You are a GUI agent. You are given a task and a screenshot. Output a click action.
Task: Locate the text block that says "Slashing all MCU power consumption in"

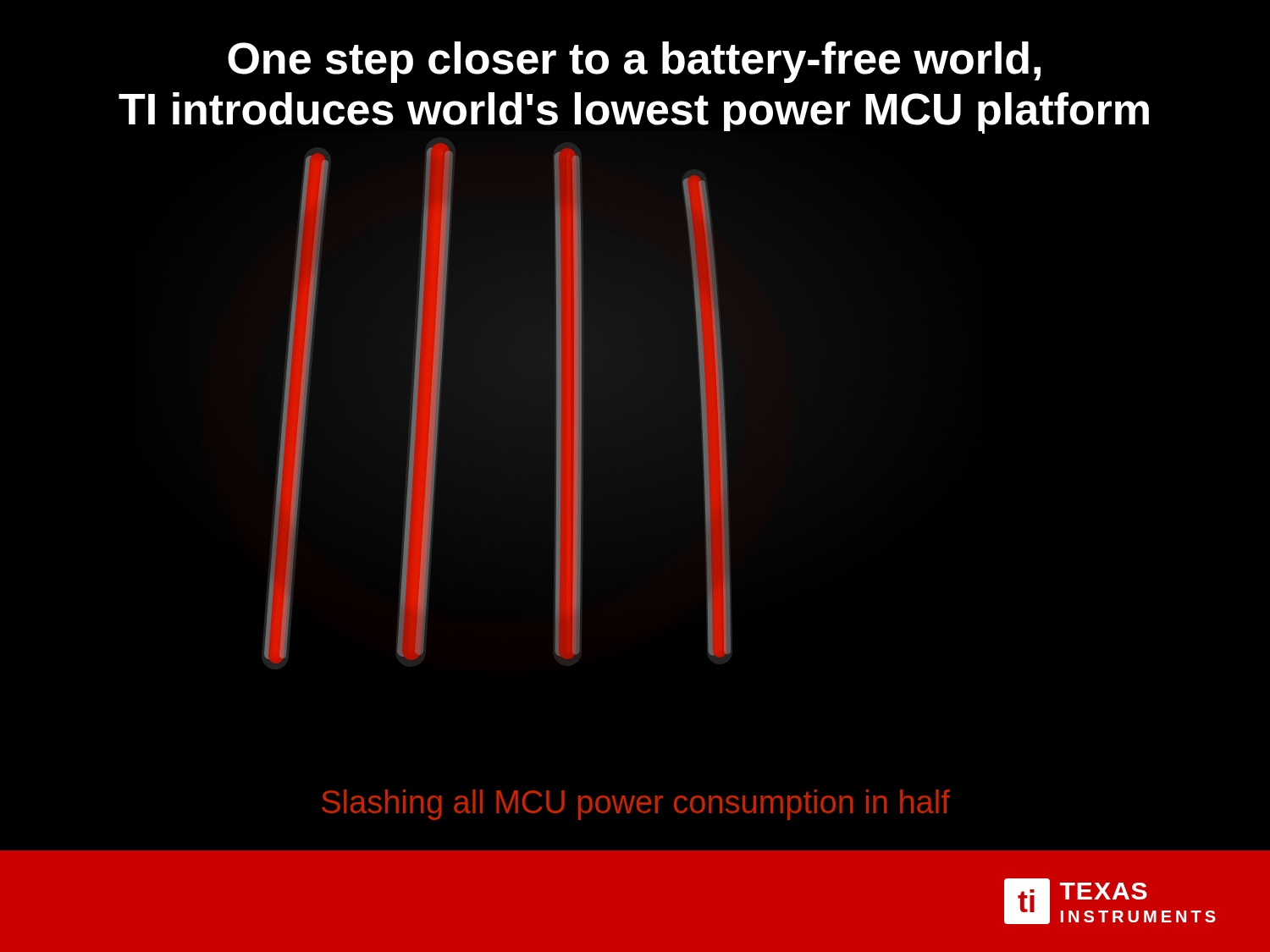pyautogui.click(x=635, y=802)
